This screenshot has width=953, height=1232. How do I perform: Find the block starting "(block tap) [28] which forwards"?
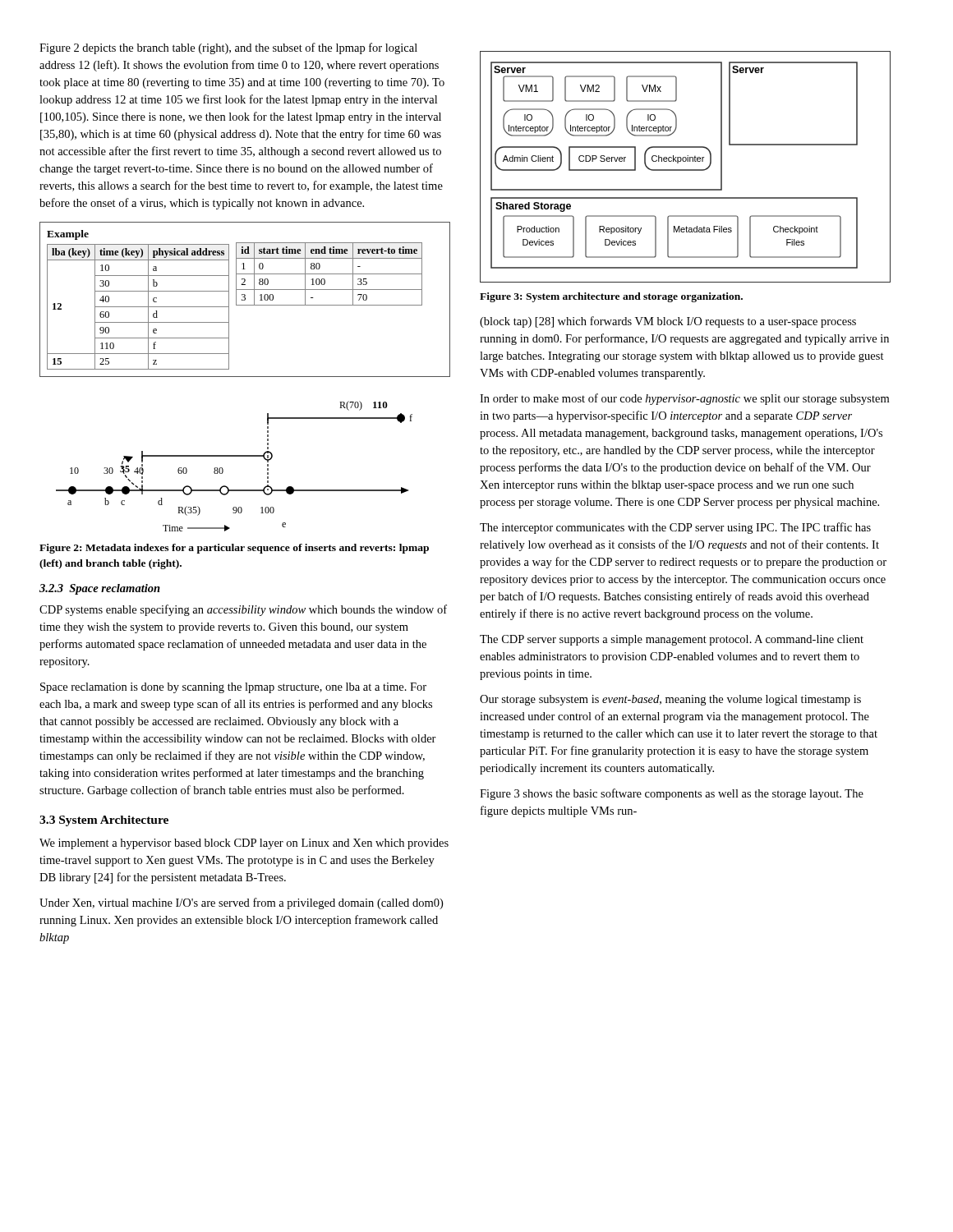click(685, 347)
